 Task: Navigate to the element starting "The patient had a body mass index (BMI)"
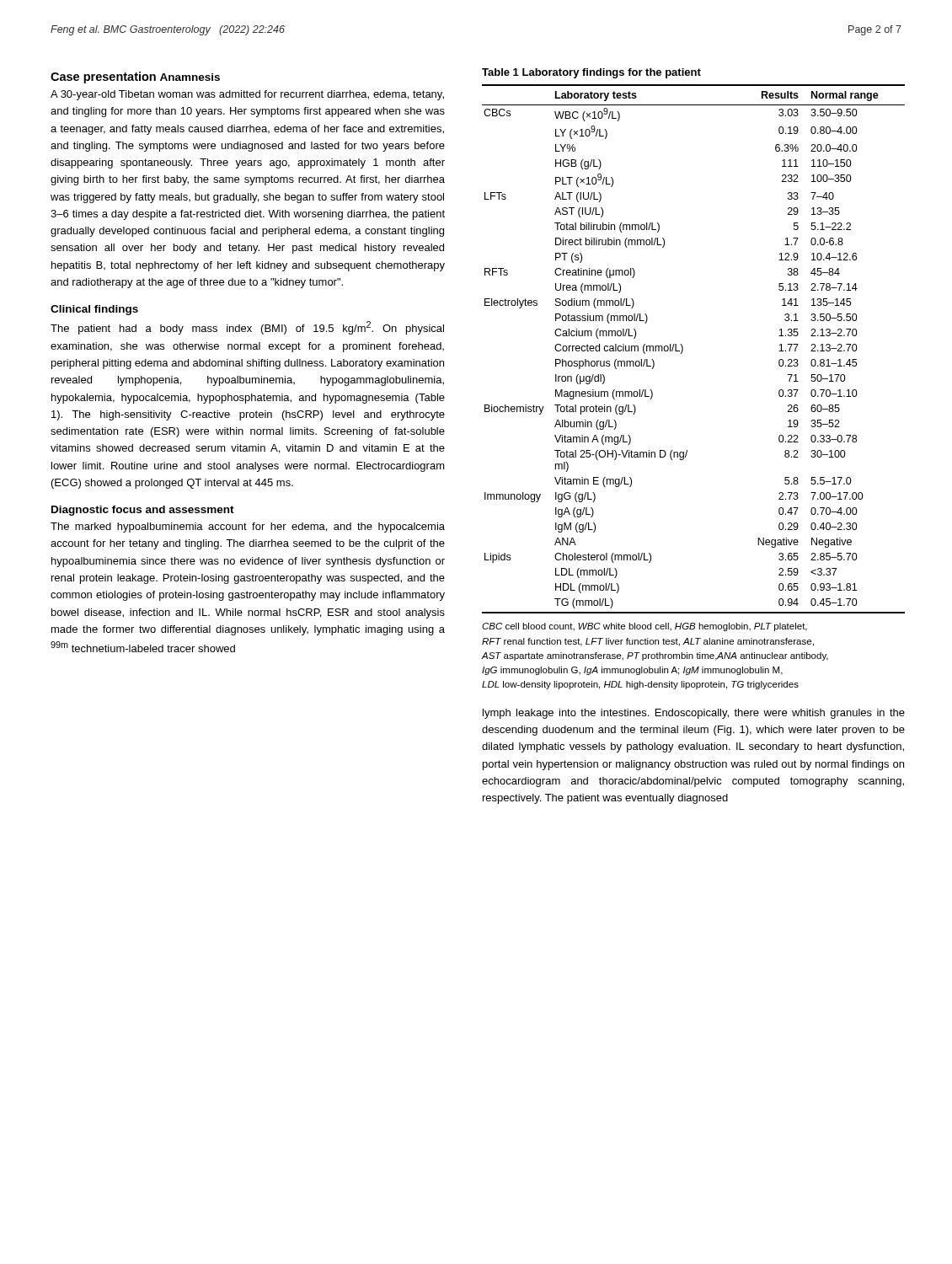coord(248,404)
